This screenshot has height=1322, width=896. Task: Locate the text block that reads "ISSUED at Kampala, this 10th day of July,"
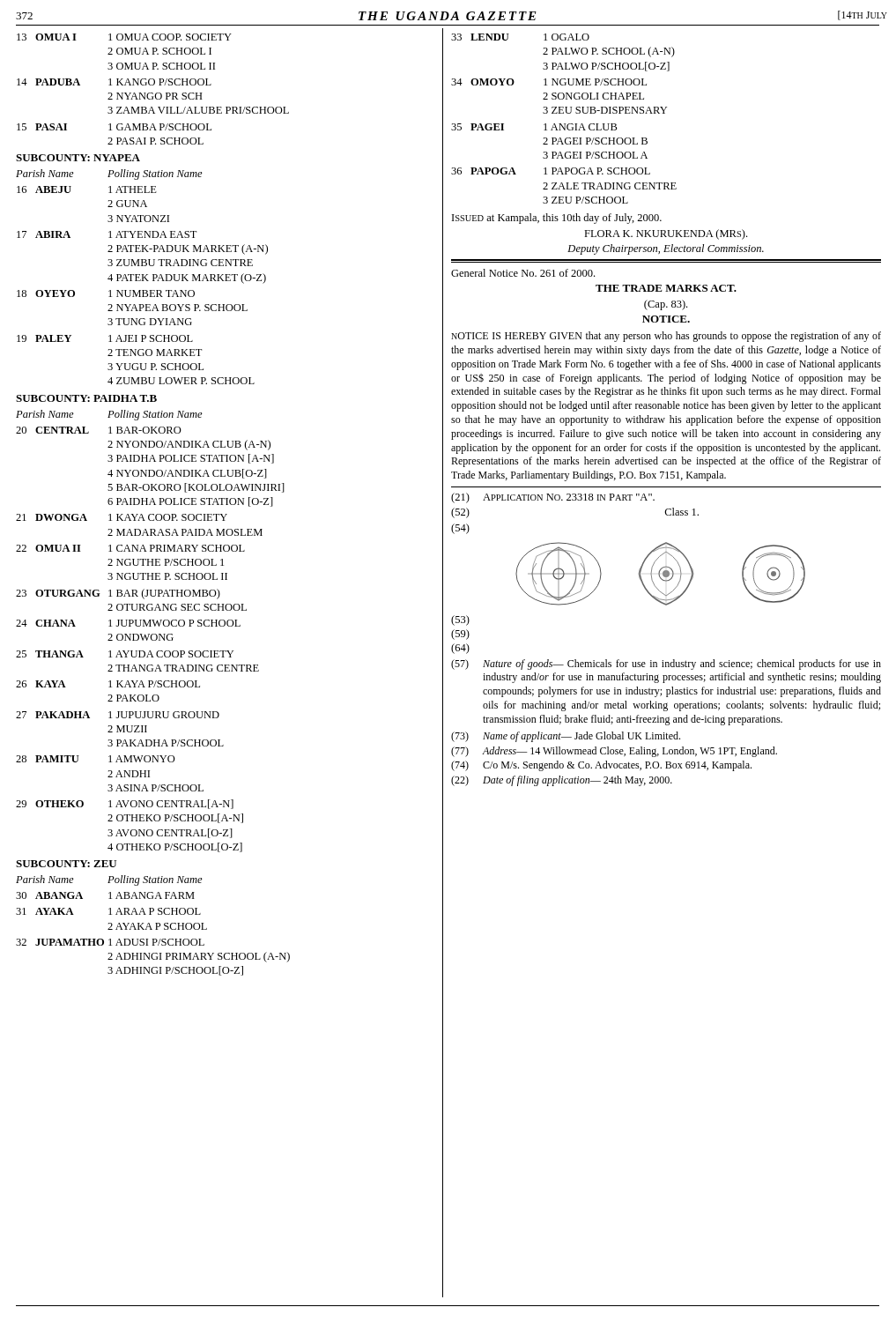coord(557,218)
